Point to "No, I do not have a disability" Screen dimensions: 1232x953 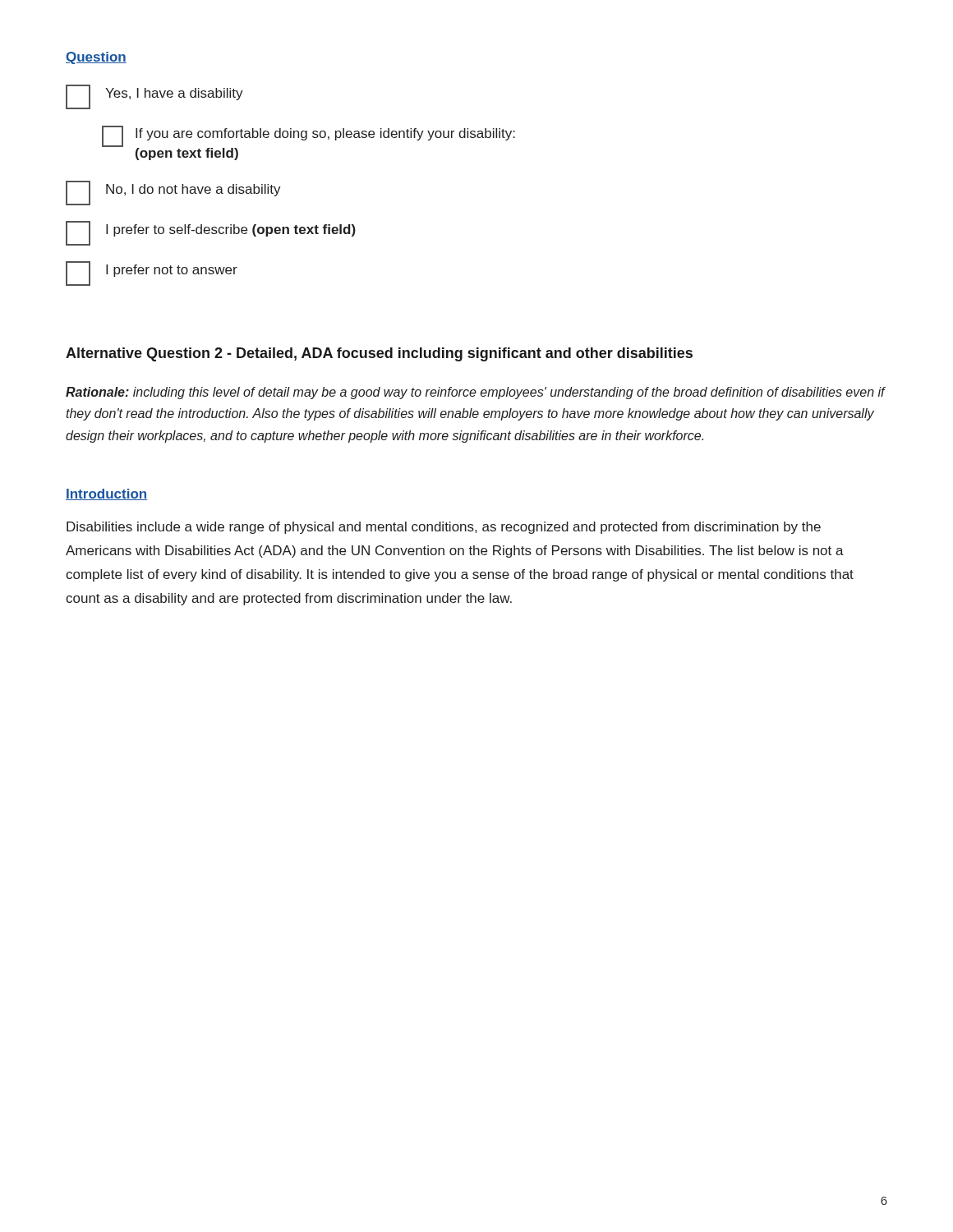click(x=173, y=193)
